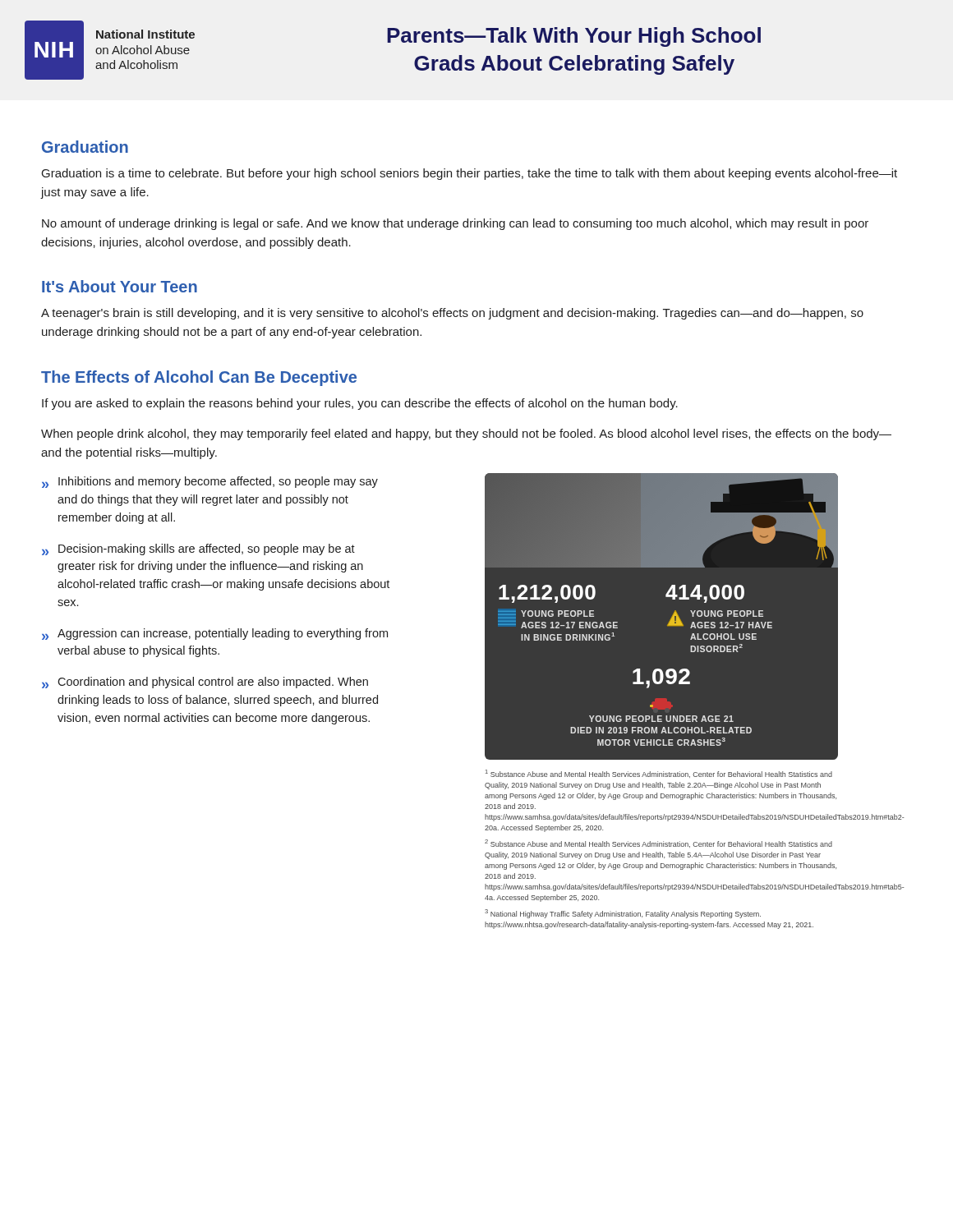The width and height of the screenshot is (953, 1232).
Task: Navigate to the passage starting "» Decision-making skills are"
Action: tap(218, 576)
